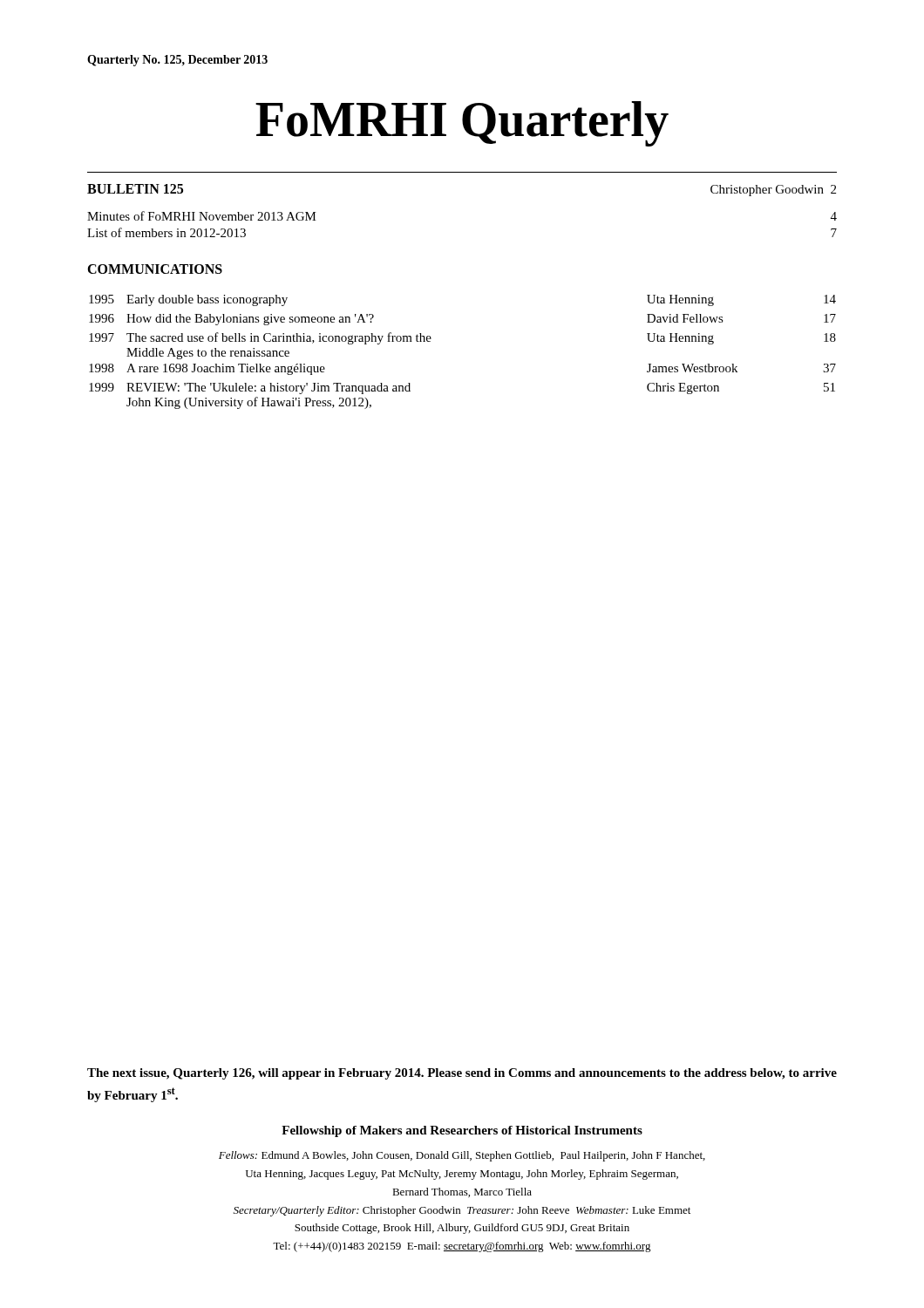Viewport: 924px width, 1308px height.
Task: Click on the list item that reads "1999 REVIEW: 'The"
Action: 101,388
